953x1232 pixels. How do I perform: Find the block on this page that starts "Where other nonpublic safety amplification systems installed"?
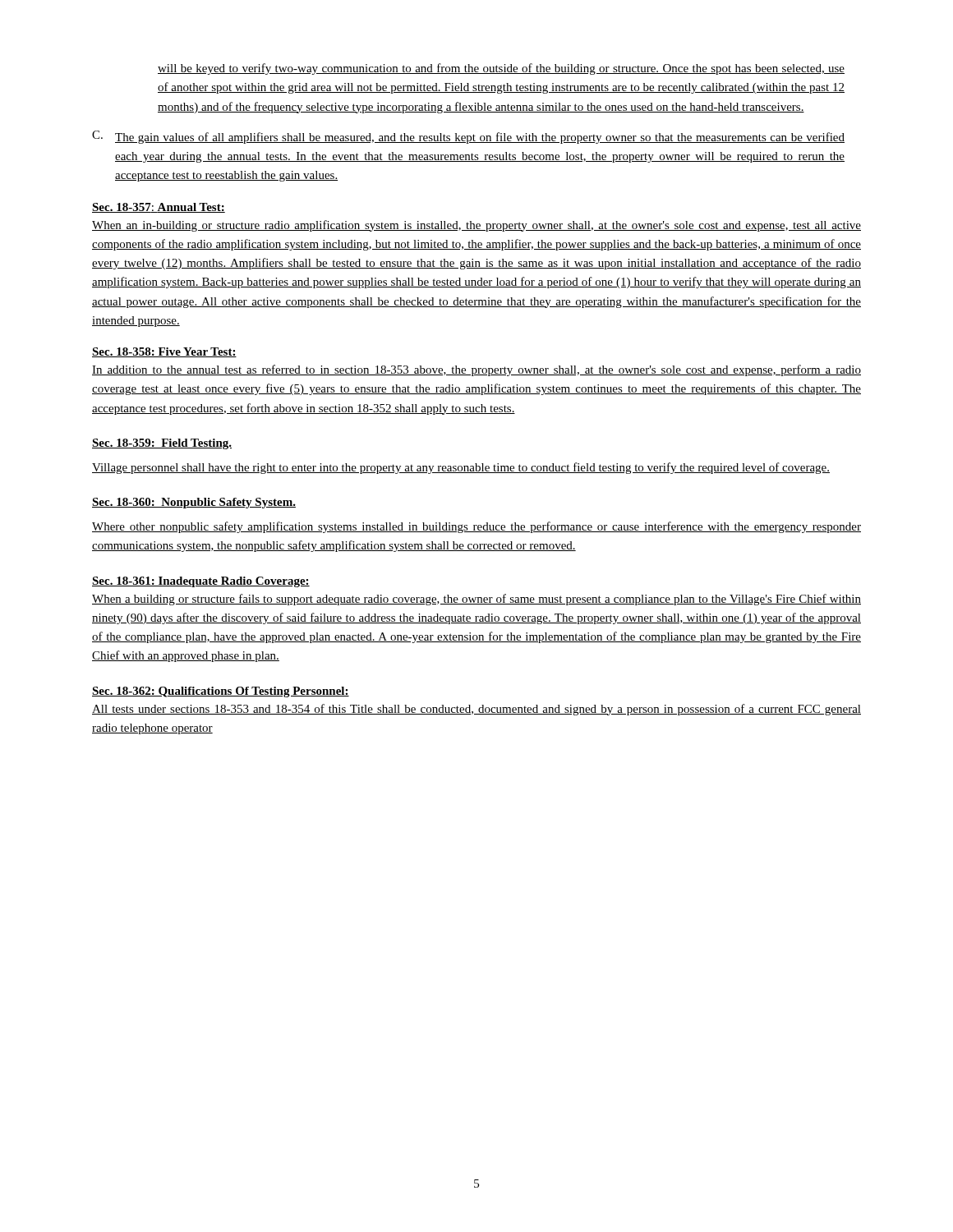(x=476, y=537)
